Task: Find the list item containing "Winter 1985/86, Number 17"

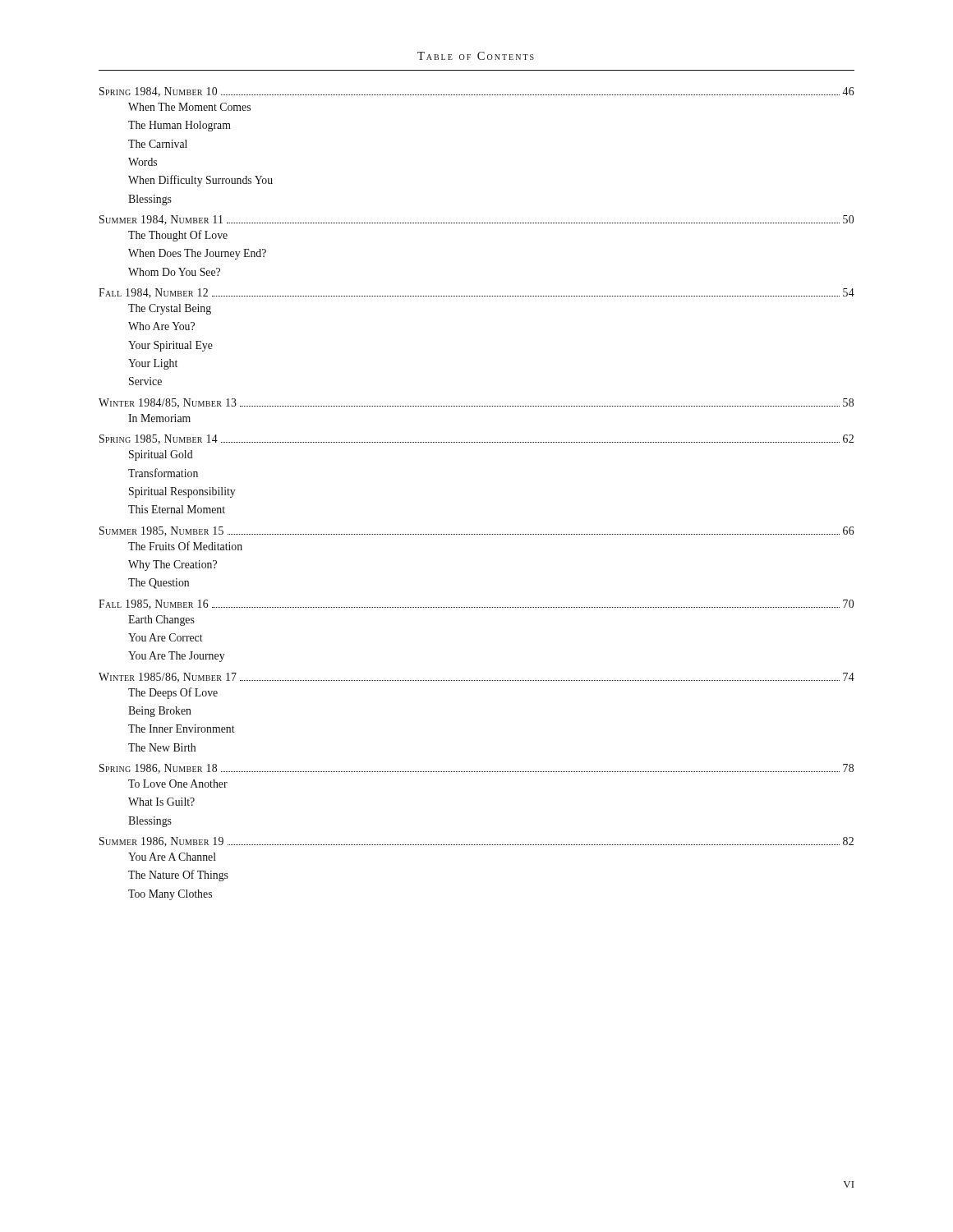Action: tap(476, 678)
